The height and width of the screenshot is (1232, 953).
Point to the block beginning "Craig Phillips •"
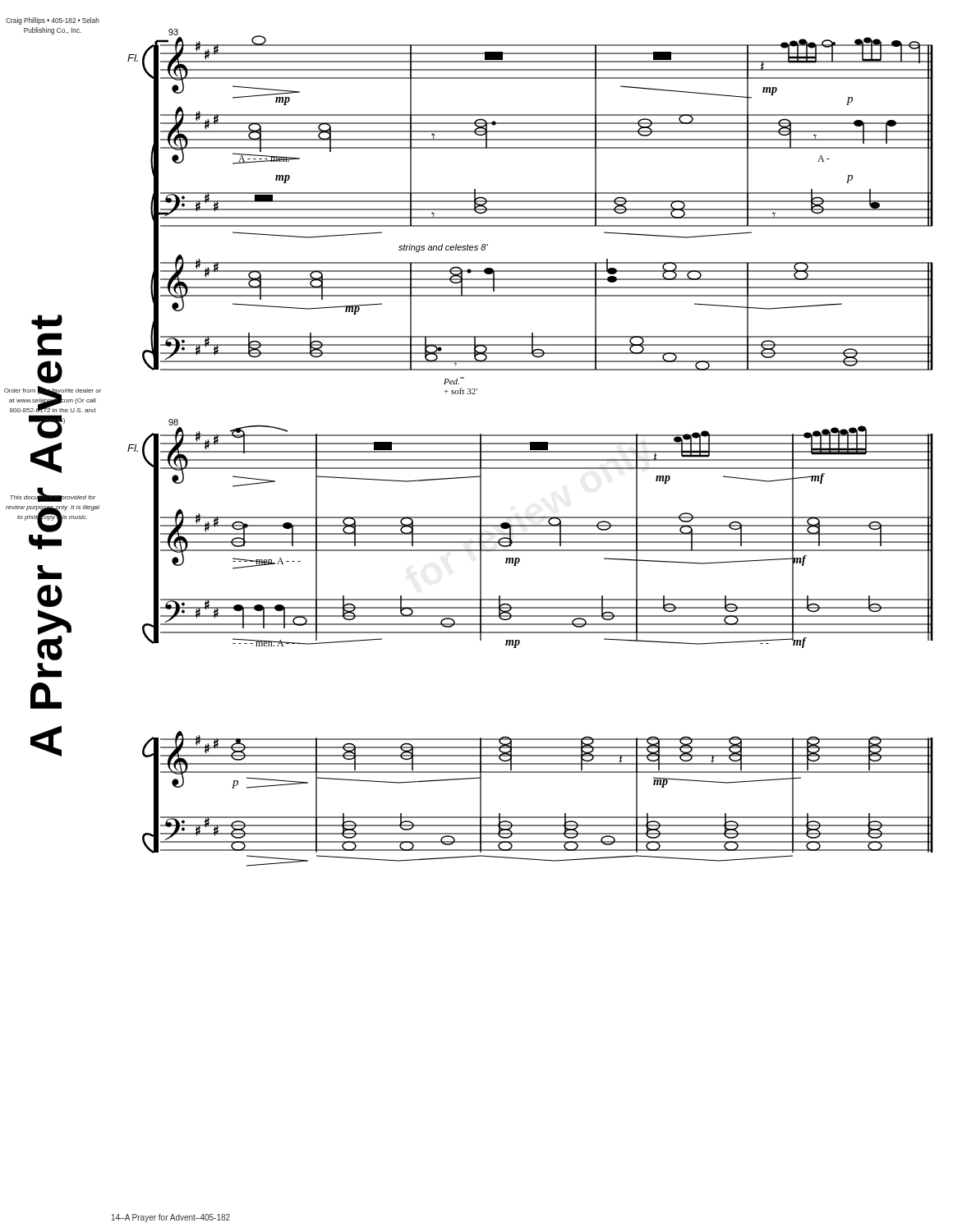point(53,26)
